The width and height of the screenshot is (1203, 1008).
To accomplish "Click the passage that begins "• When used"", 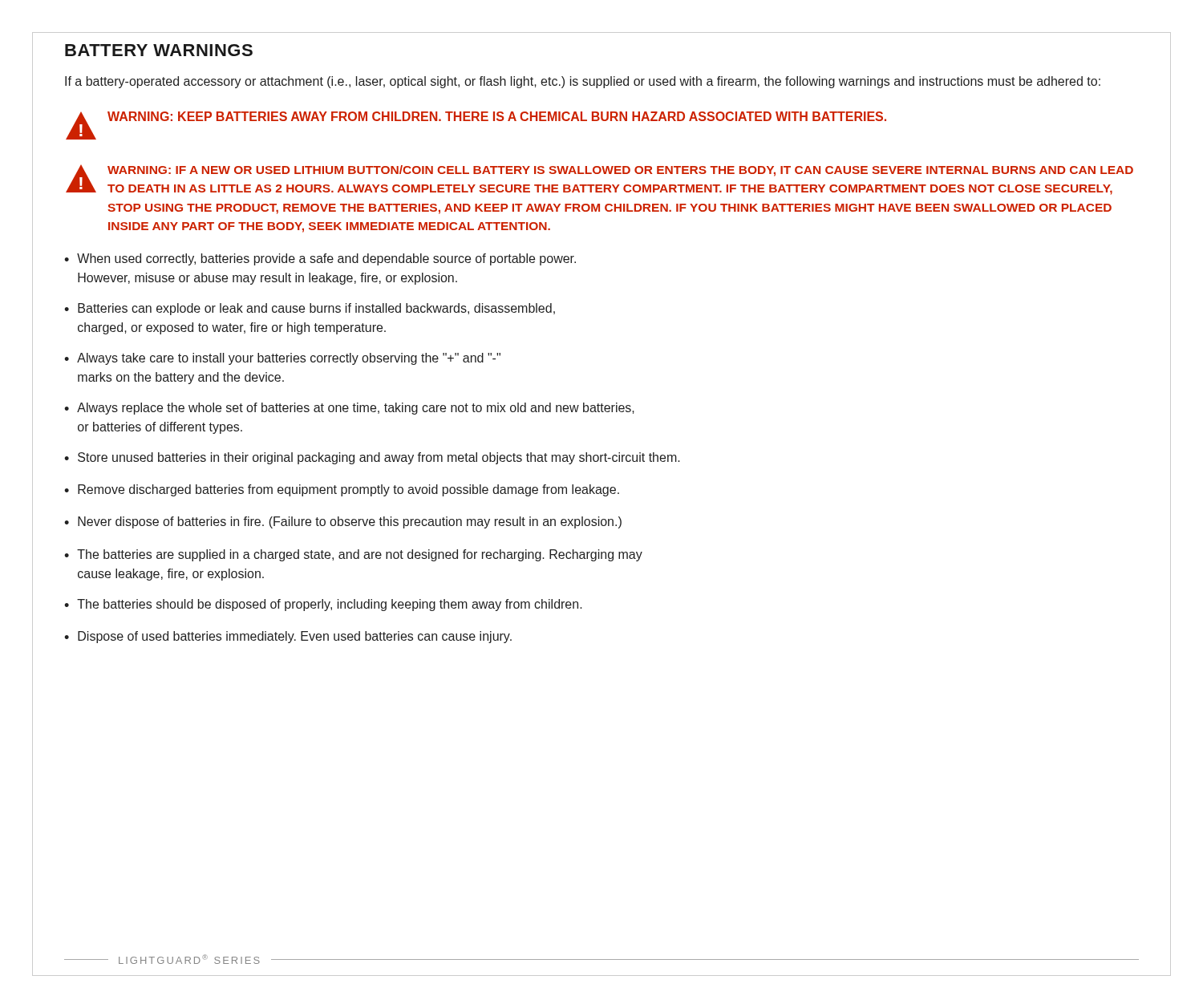I will (x=320, y=259).
